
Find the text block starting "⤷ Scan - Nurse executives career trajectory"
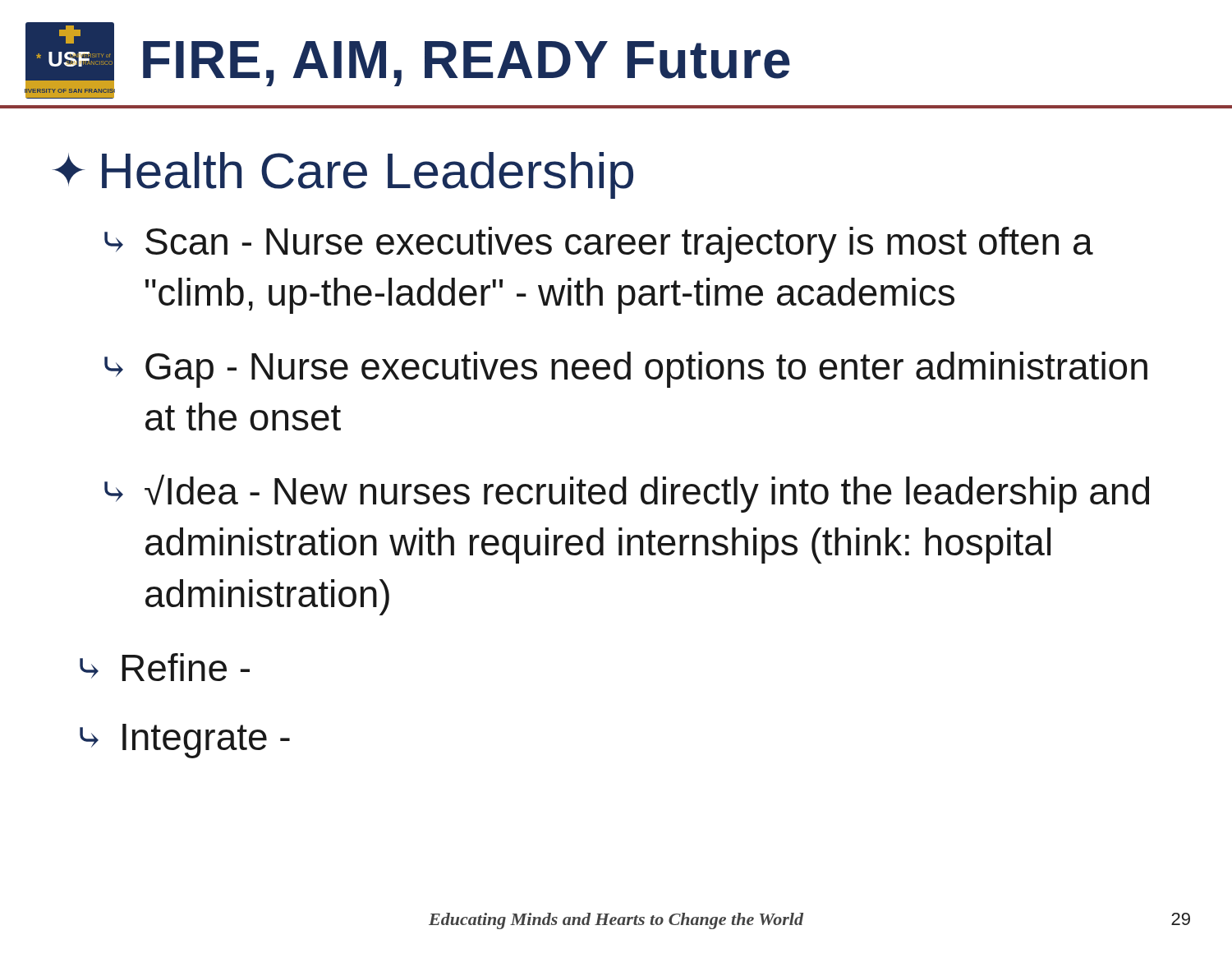(641, 267)
